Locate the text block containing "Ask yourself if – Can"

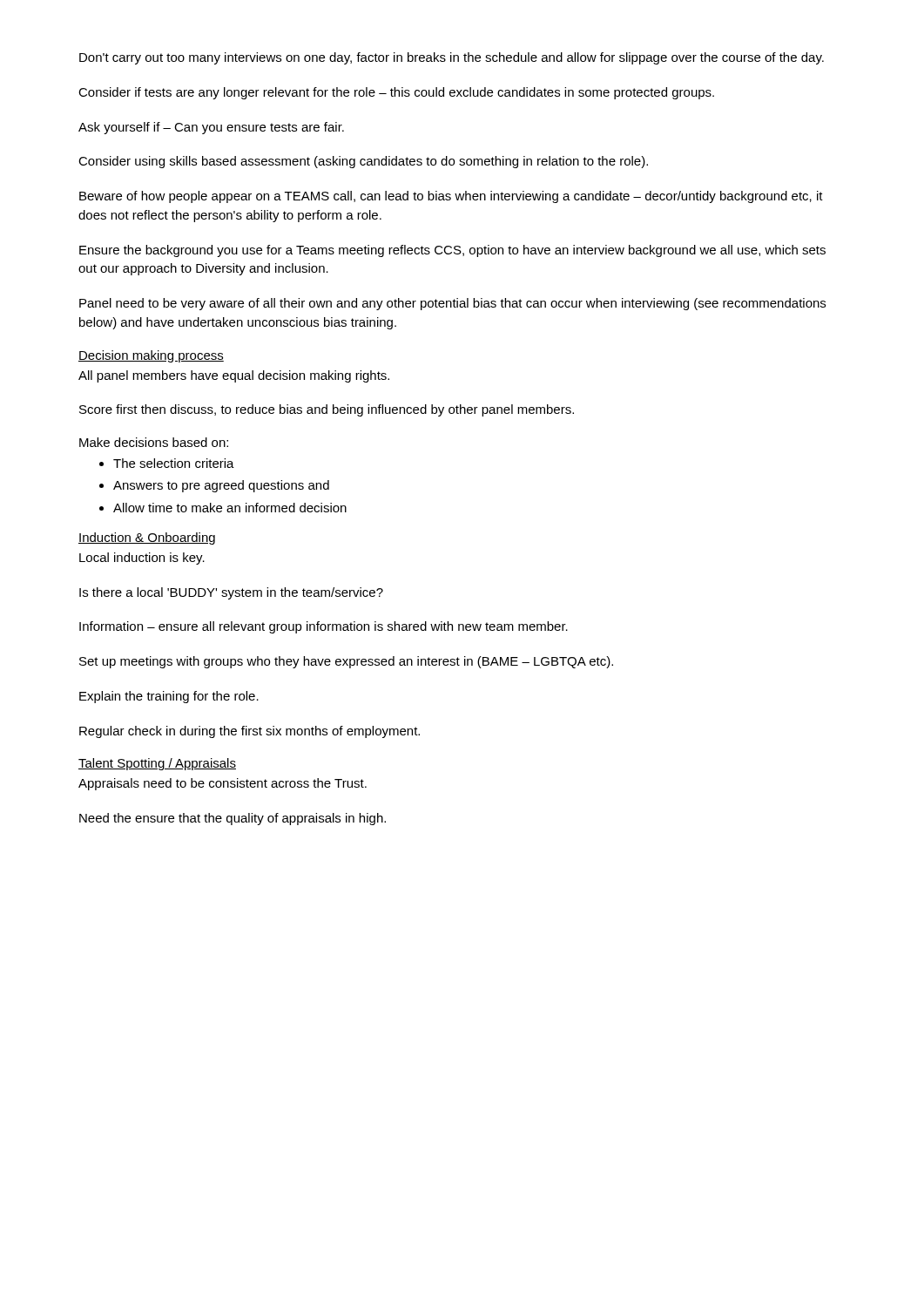pos(212,126)
